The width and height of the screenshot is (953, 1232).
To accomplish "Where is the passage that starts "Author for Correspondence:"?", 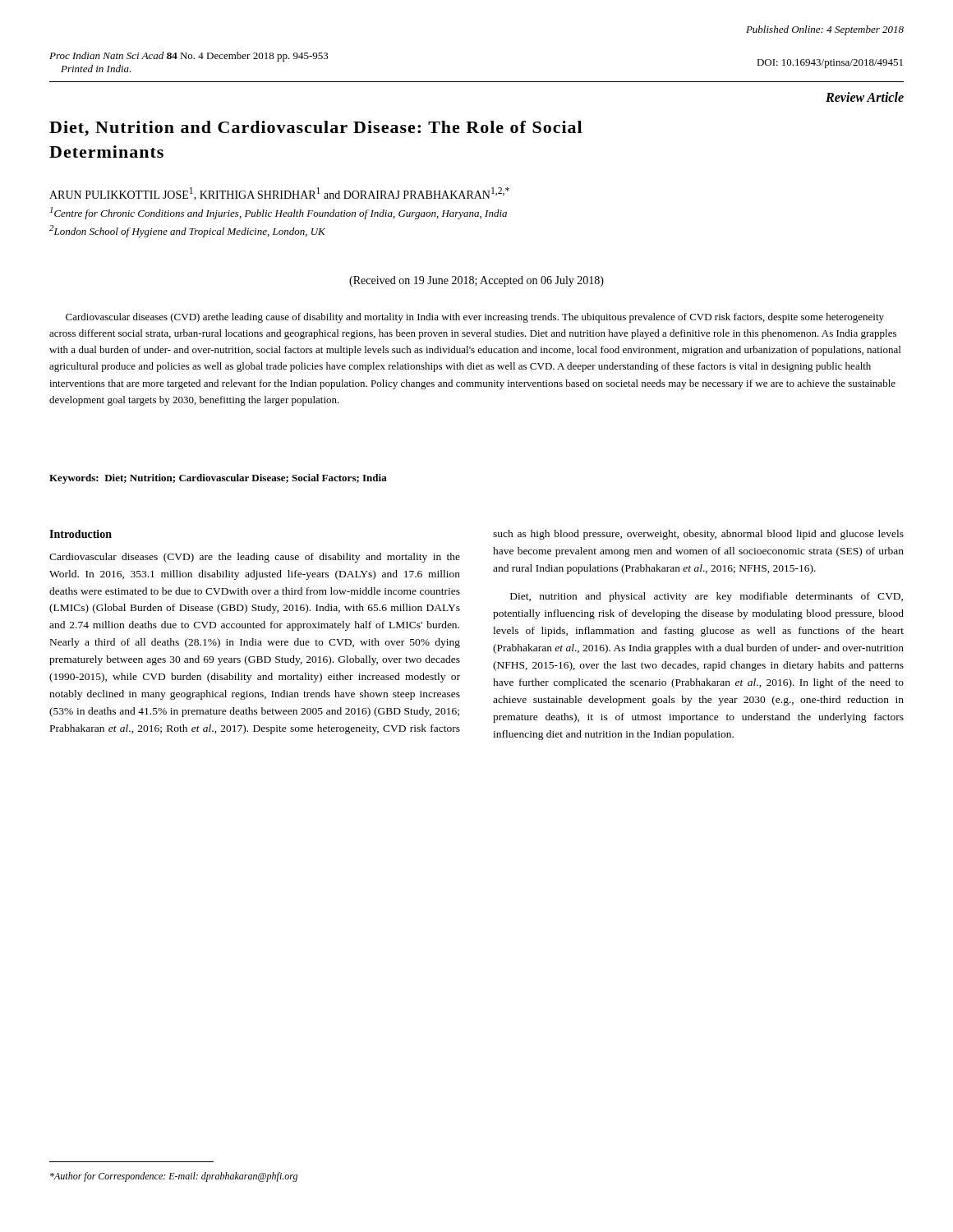I will coord(174,1176).
